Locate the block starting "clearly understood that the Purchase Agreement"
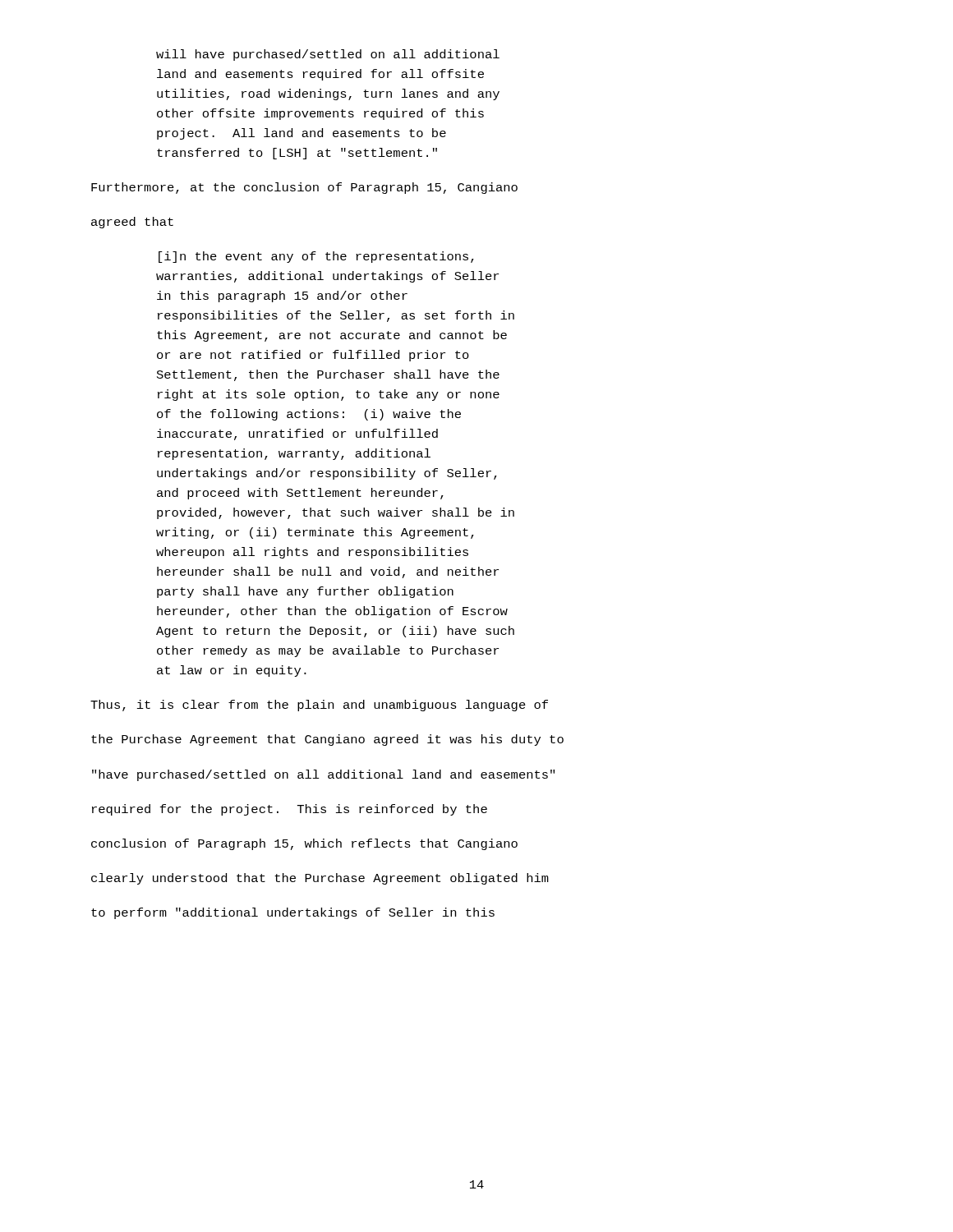The width and height of the screenshot is (953, 1232). click(x=320, y=878)
